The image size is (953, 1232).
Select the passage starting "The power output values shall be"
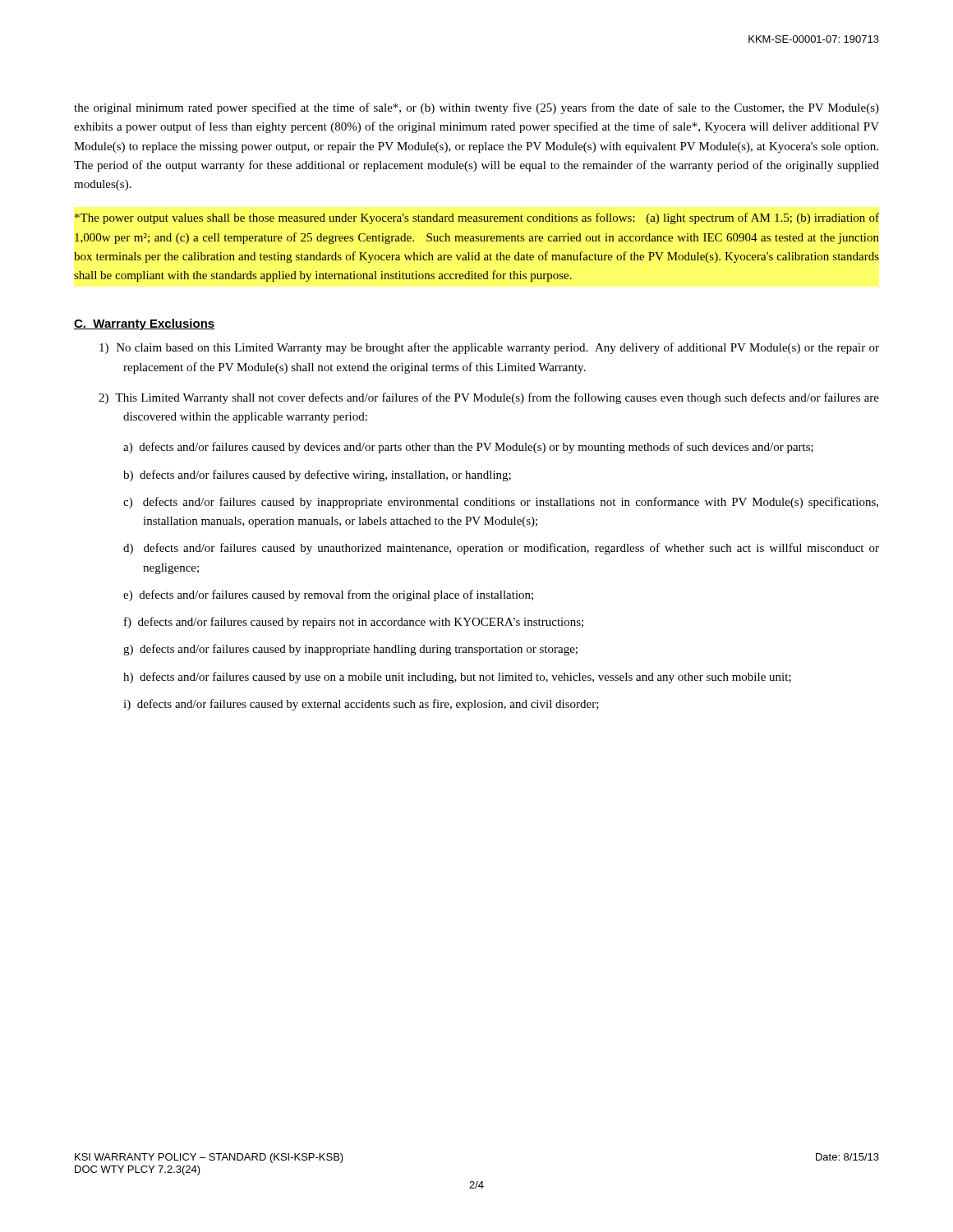[x=476, y=247]
